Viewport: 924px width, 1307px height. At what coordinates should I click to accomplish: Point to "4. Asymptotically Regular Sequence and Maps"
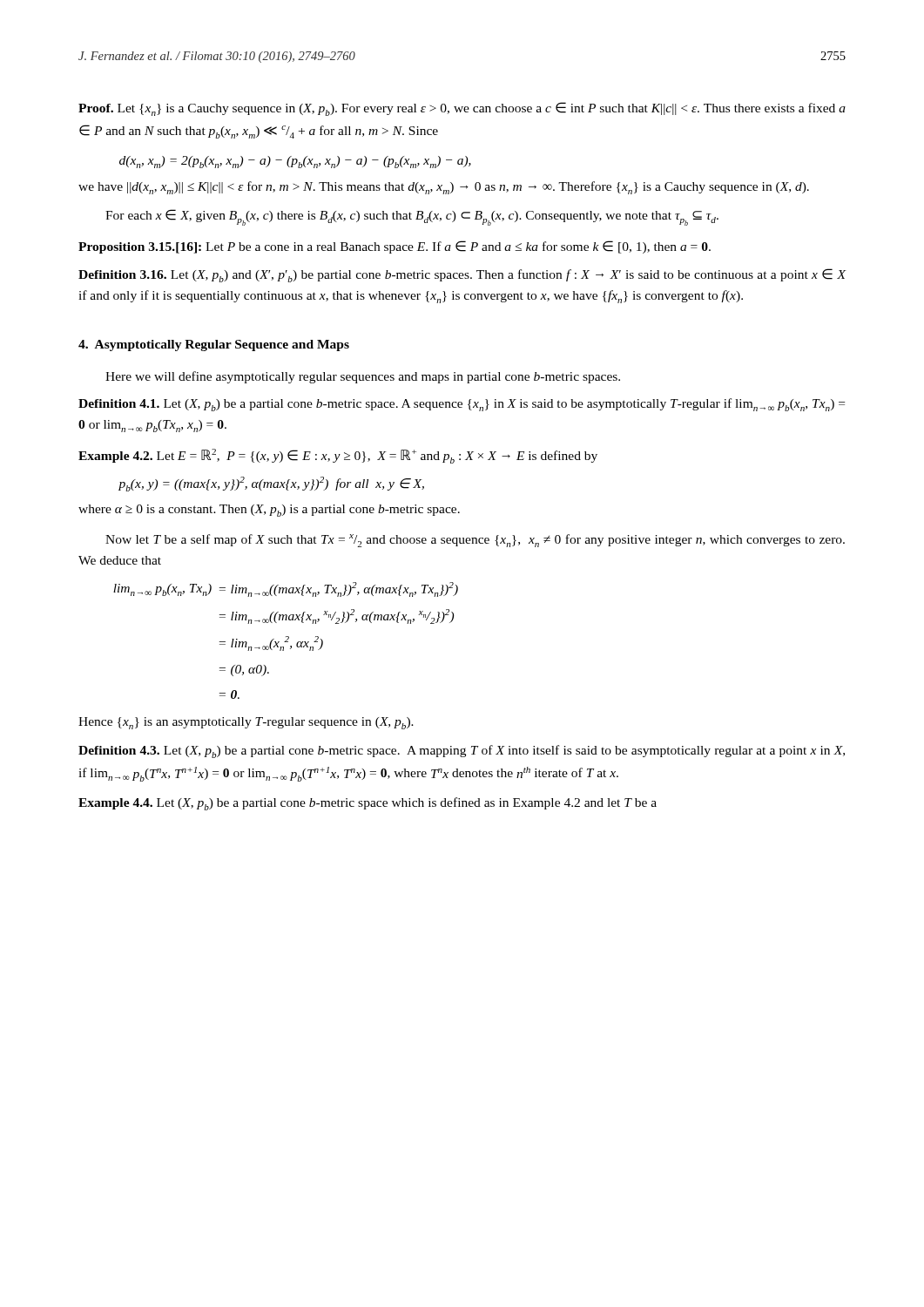[x=214, y=344]
